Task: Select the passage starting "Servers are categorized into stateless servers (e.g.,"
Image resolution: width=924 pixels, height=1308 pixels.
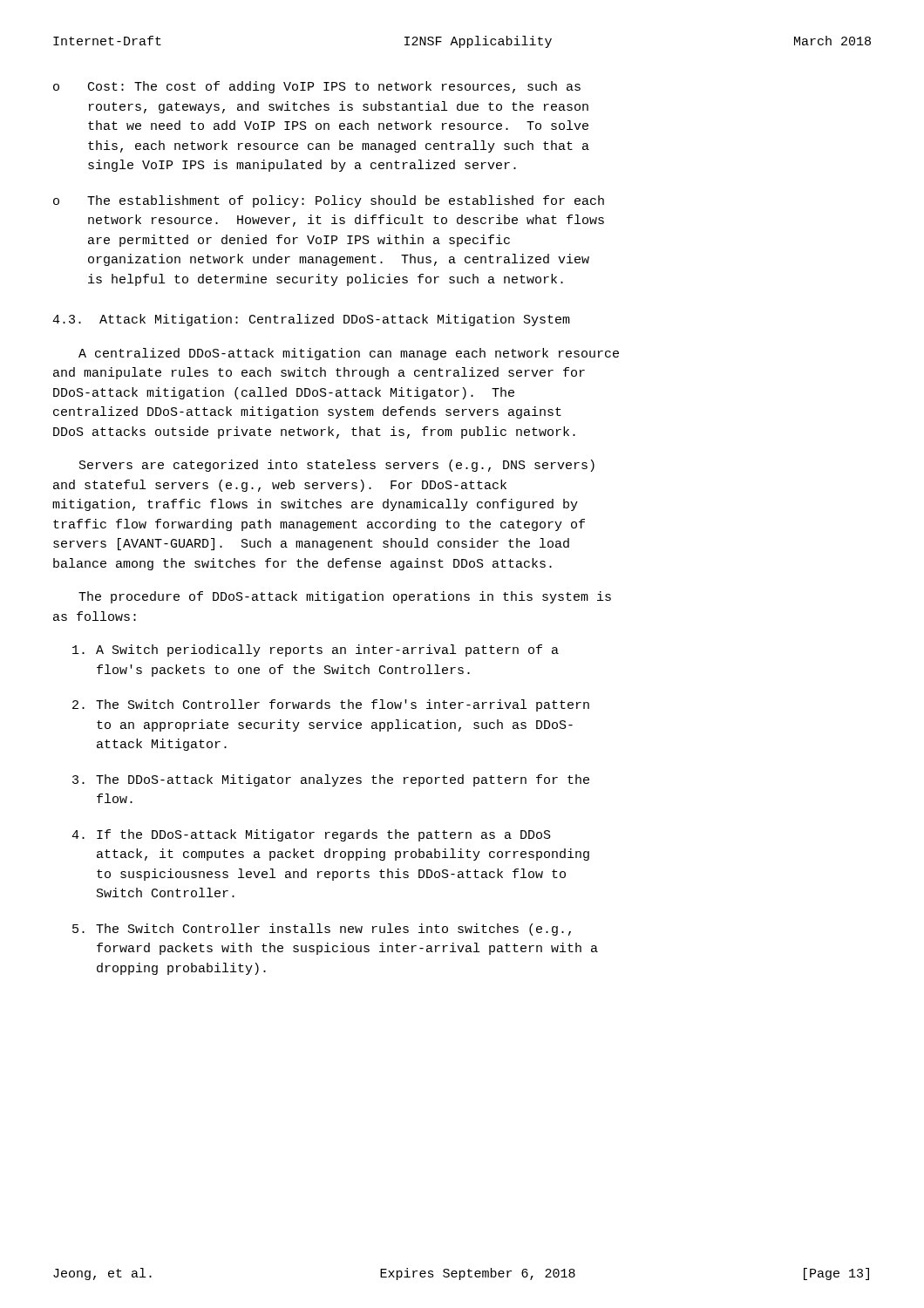Action: pyautogui.click(x=324, y=515)
